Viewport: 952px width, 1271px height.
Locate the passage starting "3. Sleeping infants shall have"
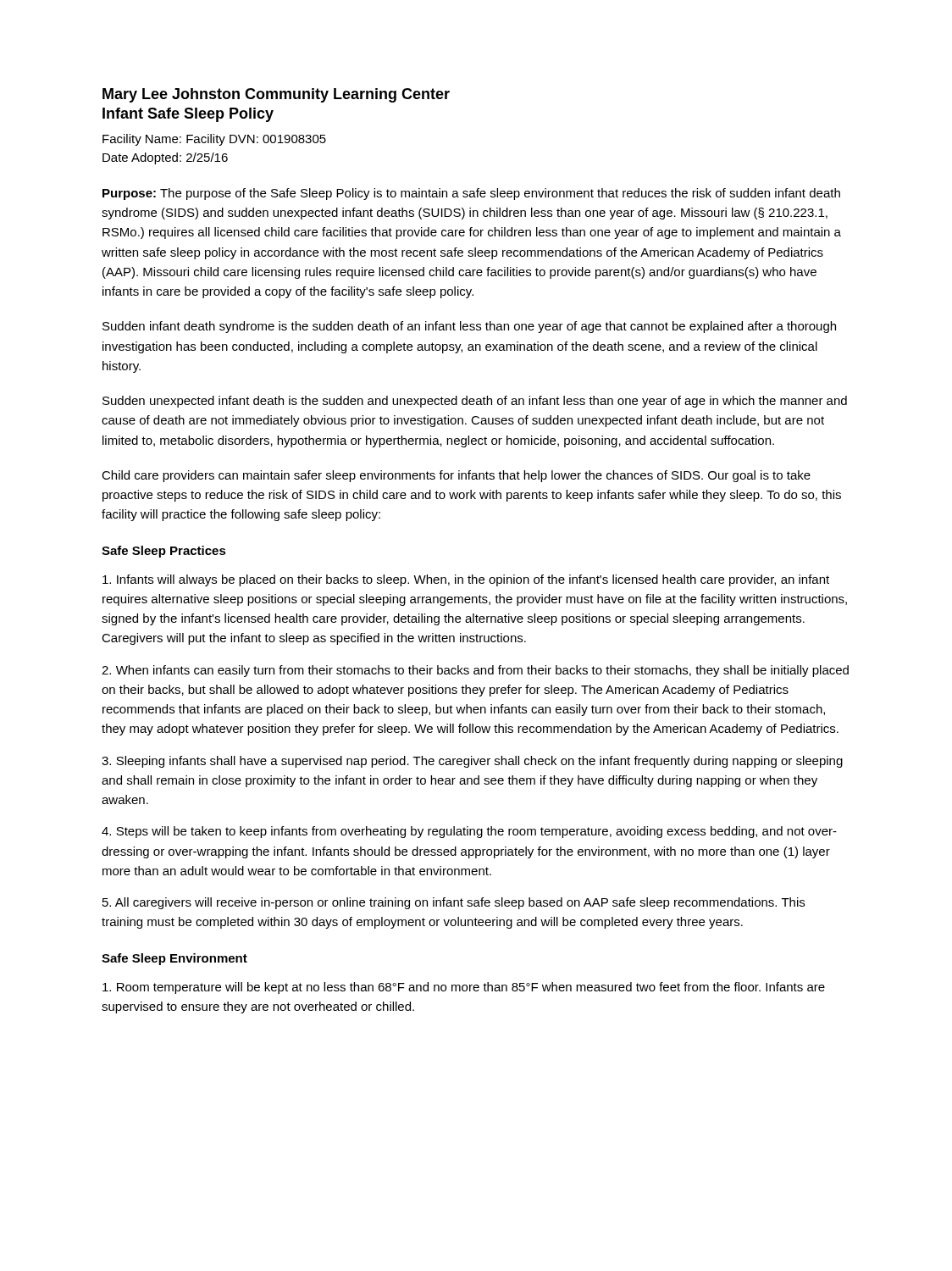[472, 780]
